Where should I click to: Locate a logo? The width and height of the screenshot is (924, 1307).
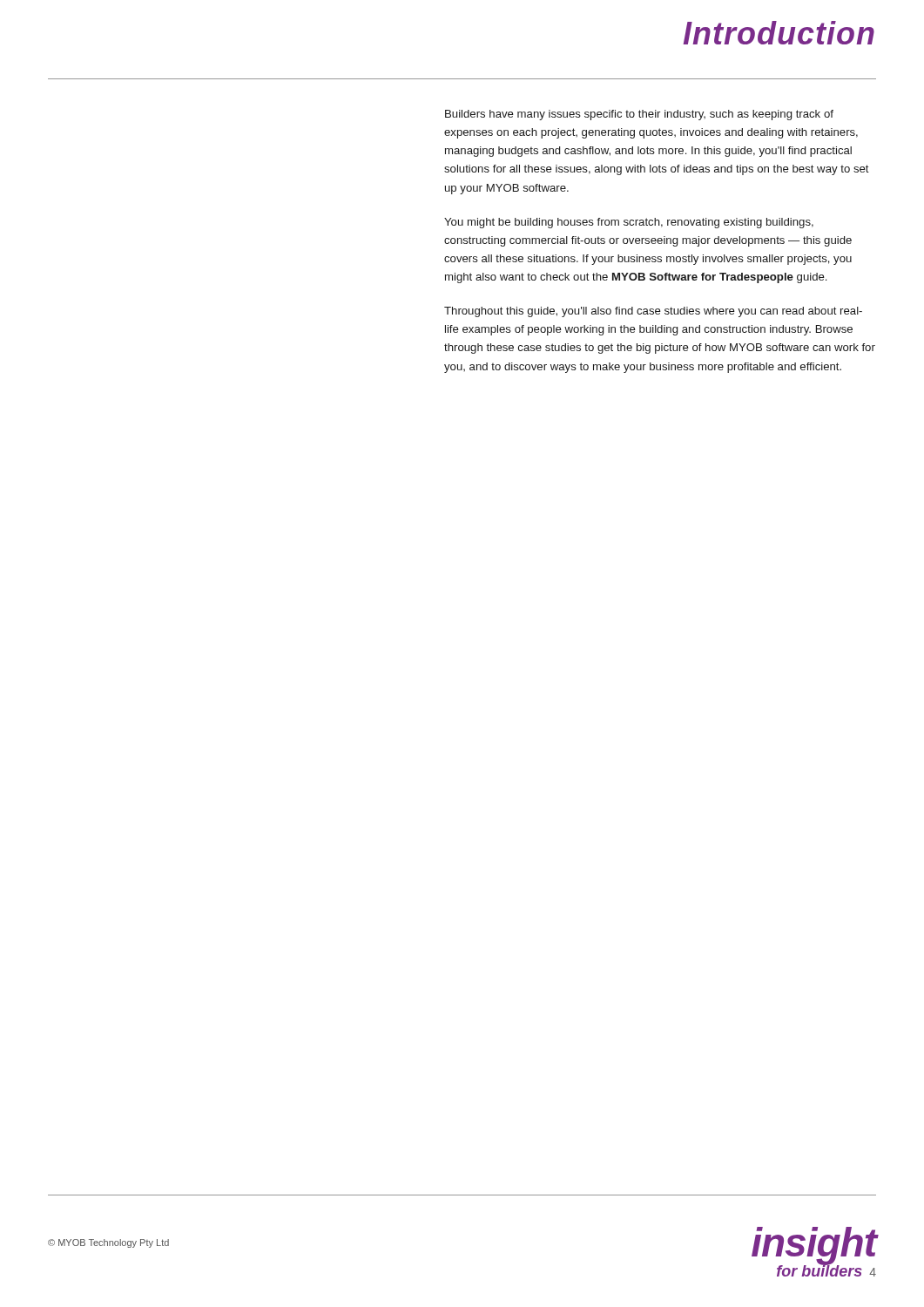click(814, 1252)
